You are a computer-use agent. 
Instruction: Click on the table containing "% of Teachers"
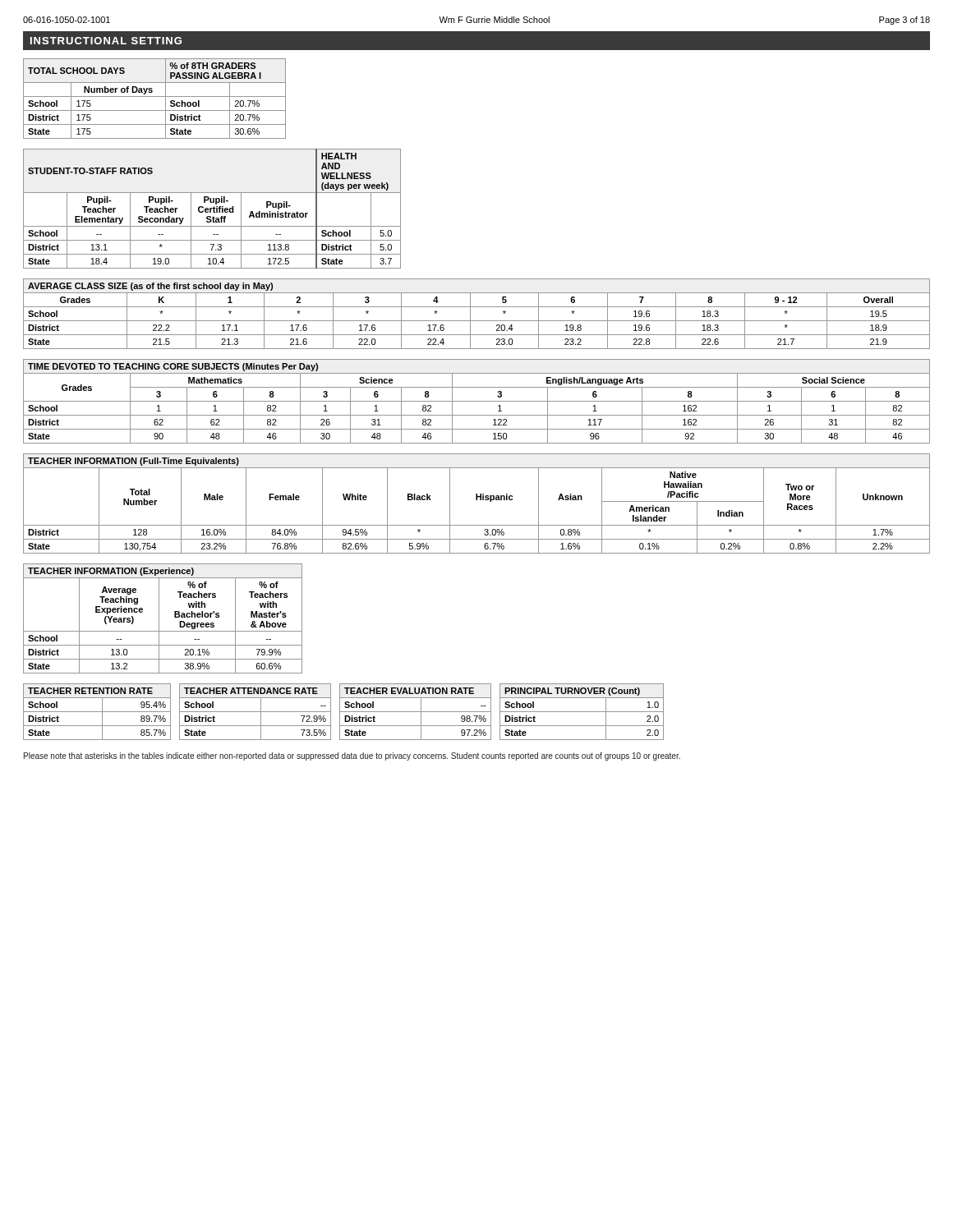pyautogui.click(x=476, y=618)
